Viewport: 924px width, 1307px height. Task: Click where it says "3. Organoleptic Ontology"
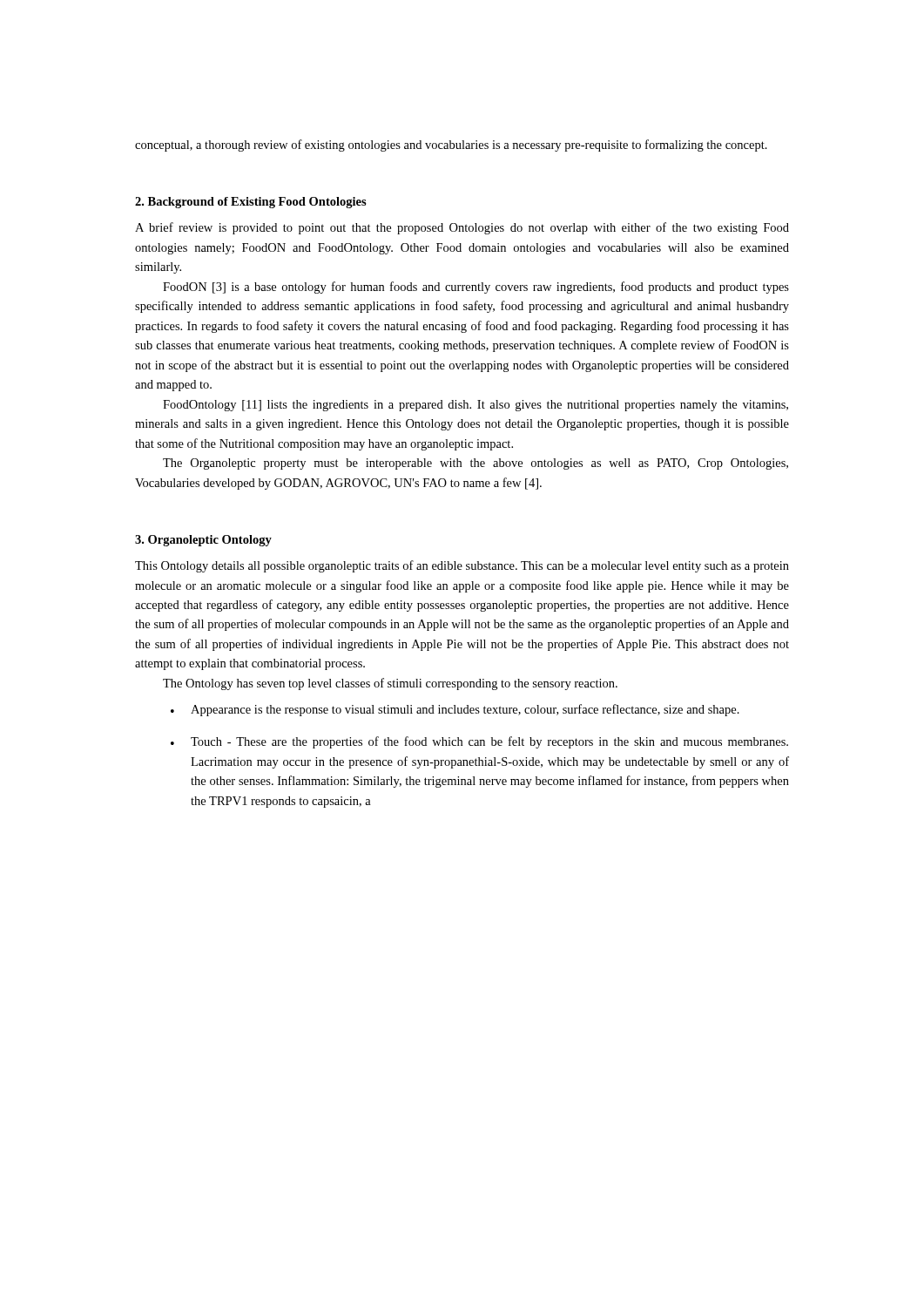[x=203, y=539]
